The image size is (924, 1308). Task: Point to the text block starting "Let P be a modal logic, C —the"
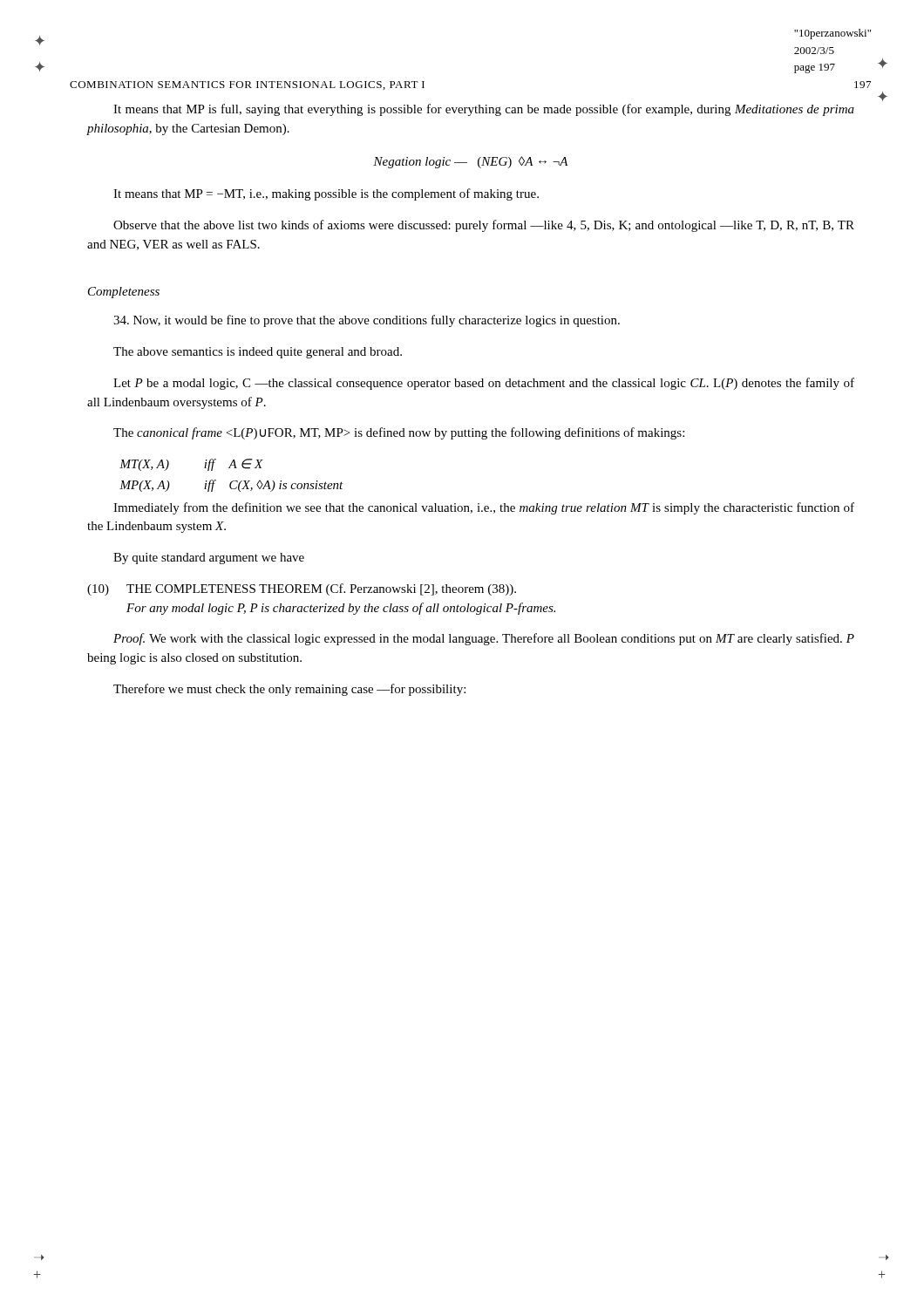(471, 392)
